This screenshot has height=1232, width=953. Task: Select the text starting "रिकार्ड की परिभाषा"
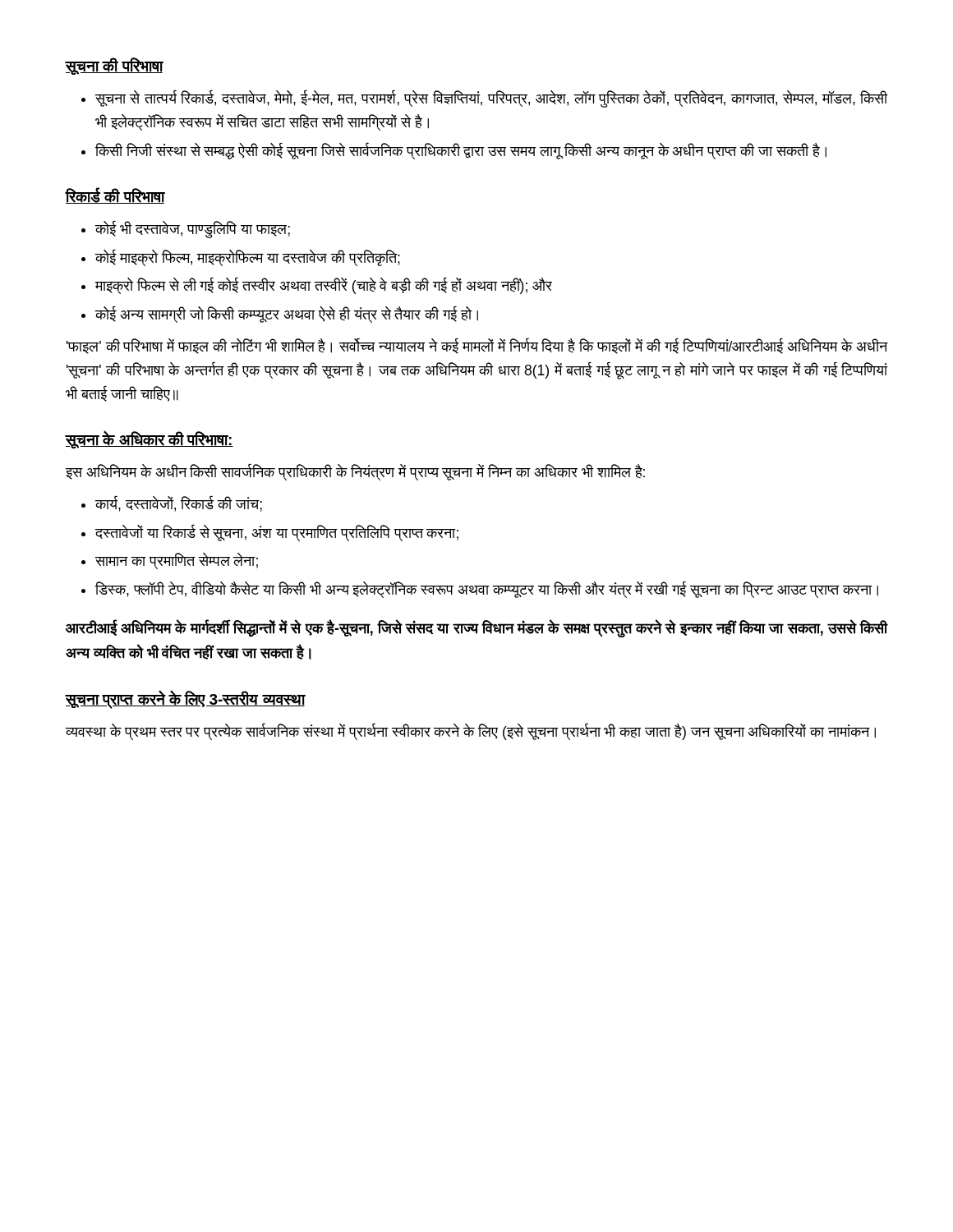(x=115, y=196)
